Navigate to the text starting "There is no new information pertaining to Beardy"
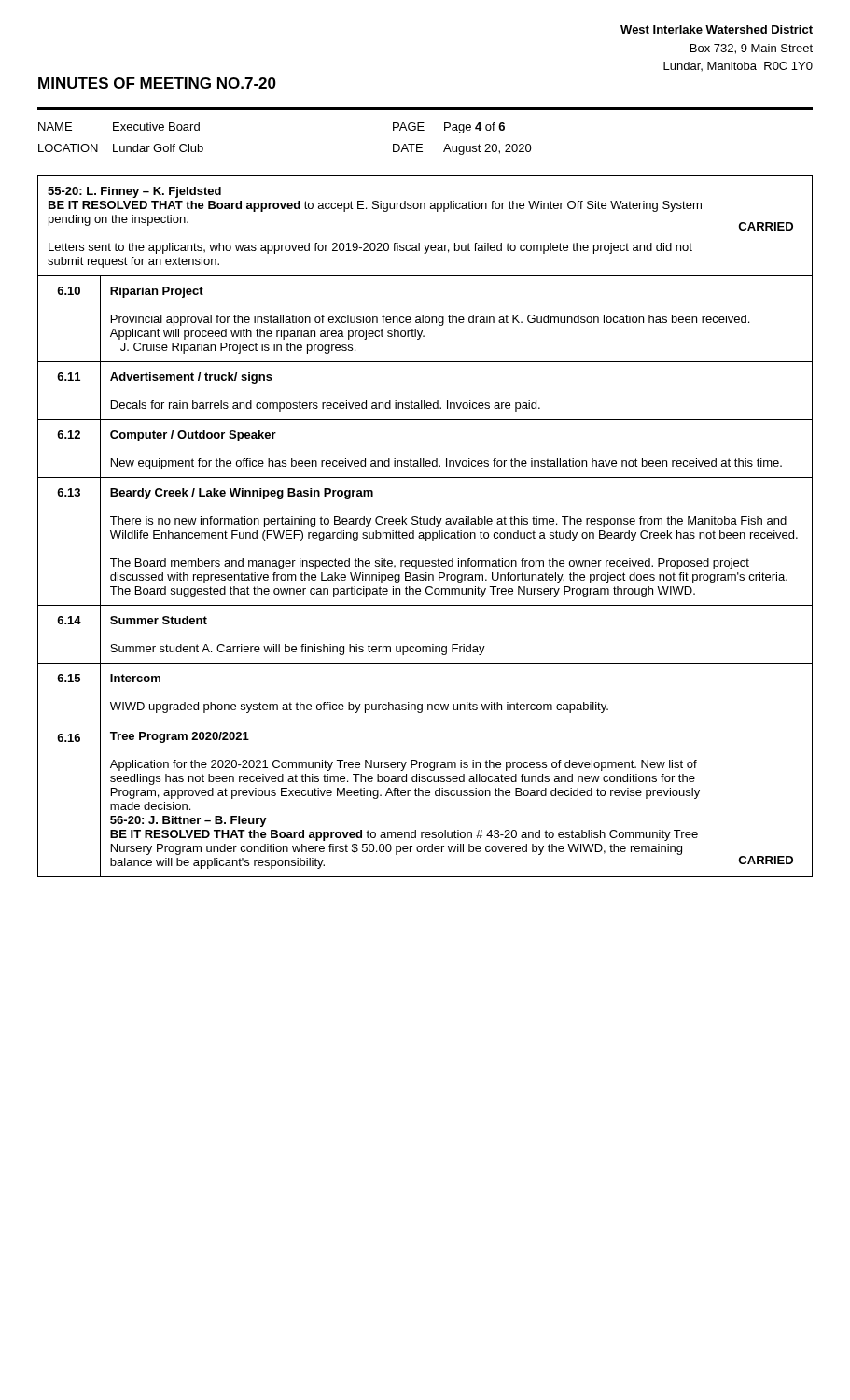 pos(454,555)
